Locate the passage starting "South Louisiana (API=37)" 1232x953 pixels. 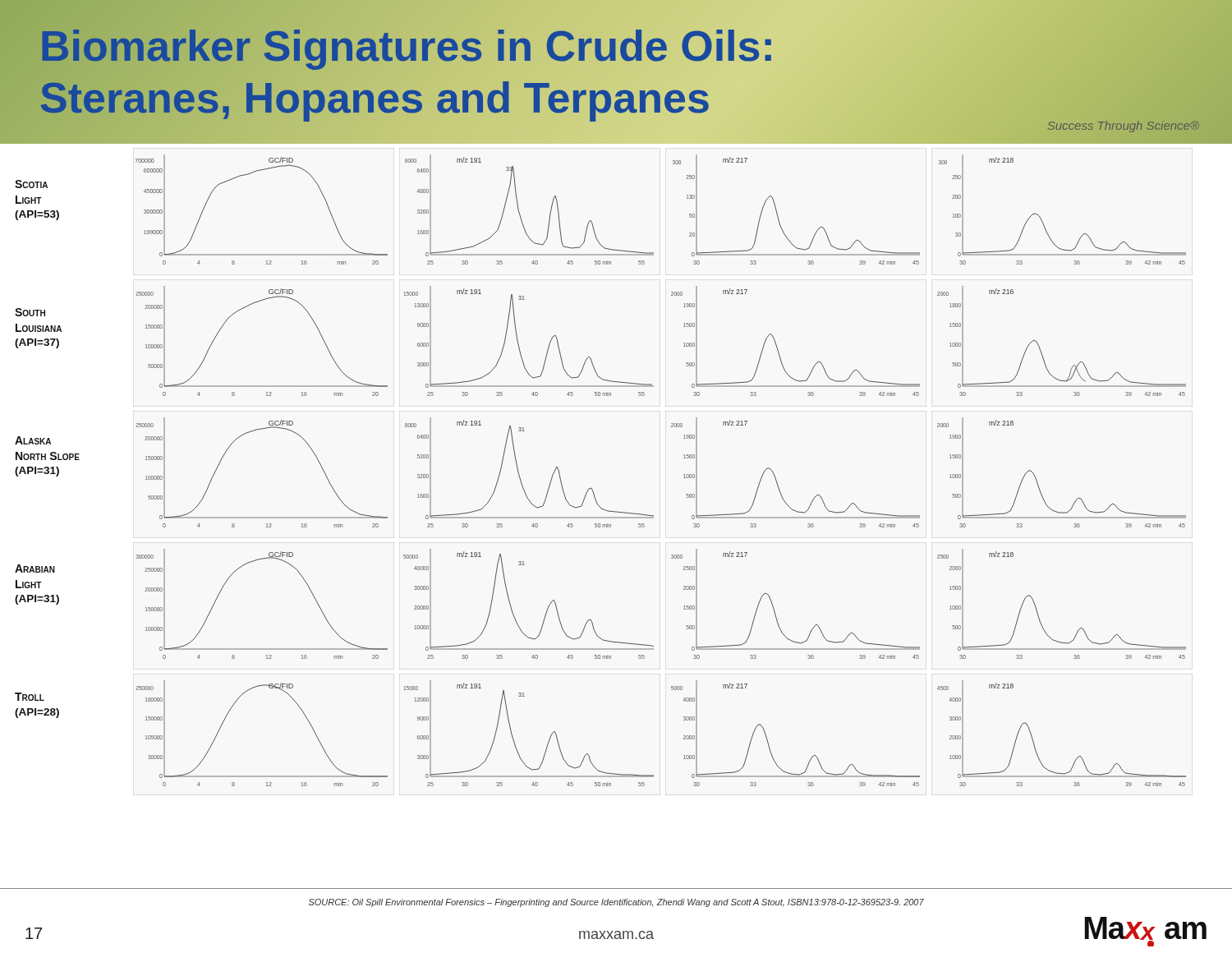(x=38, y=327)
